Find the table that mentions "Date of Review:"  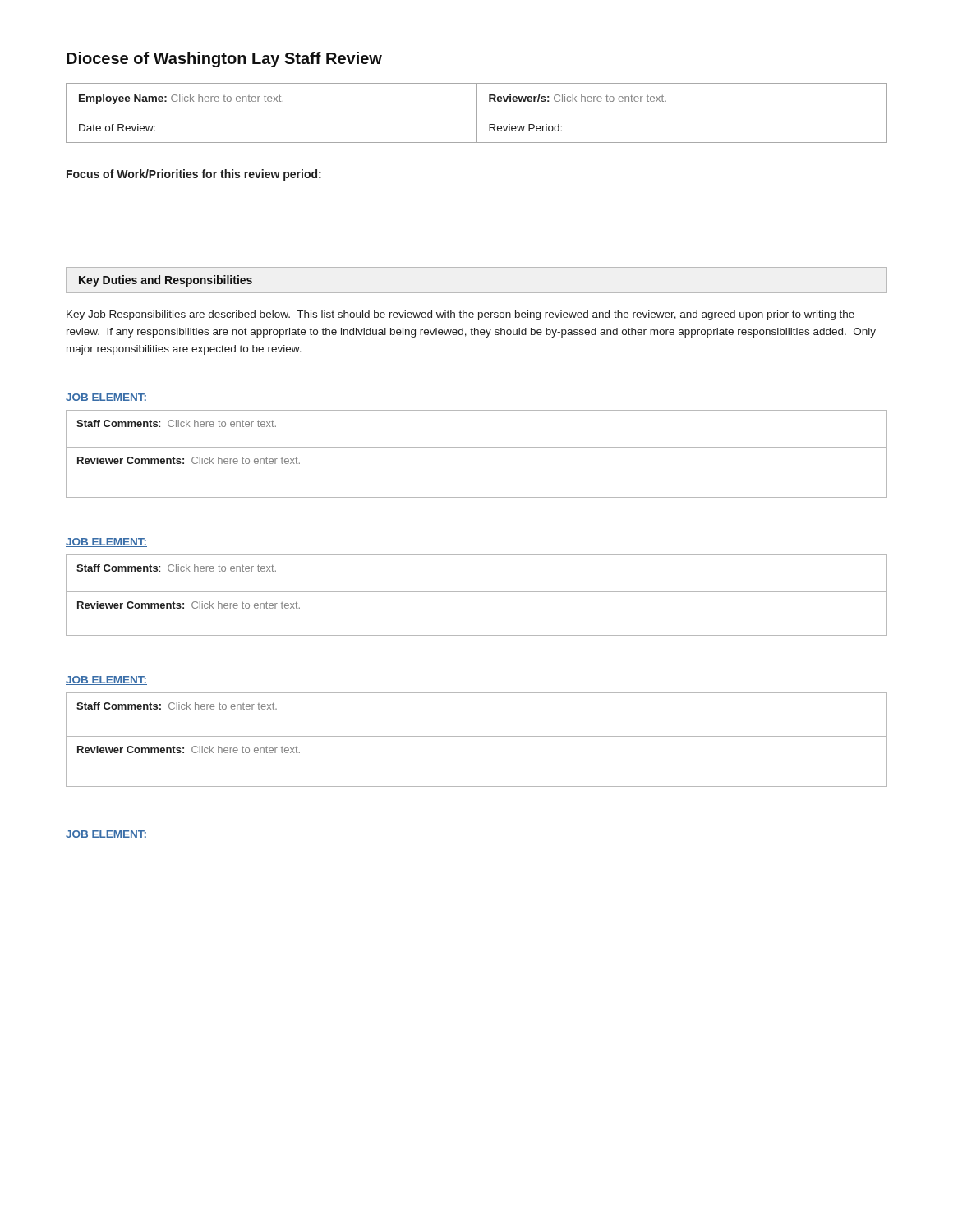pyautogui.click(x=476, y=113)
